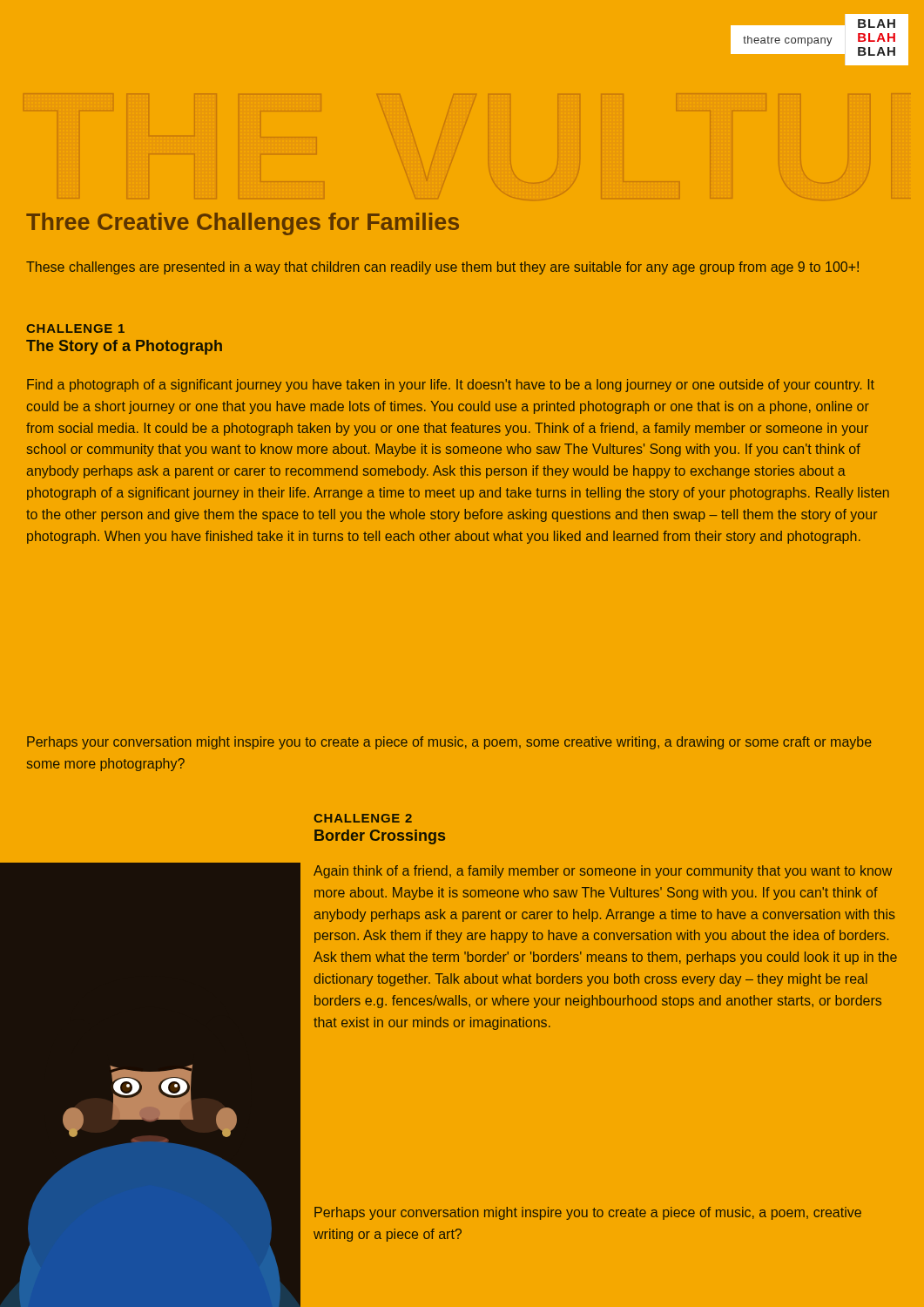
Task: Click the title
Action: tap(462, 135)
